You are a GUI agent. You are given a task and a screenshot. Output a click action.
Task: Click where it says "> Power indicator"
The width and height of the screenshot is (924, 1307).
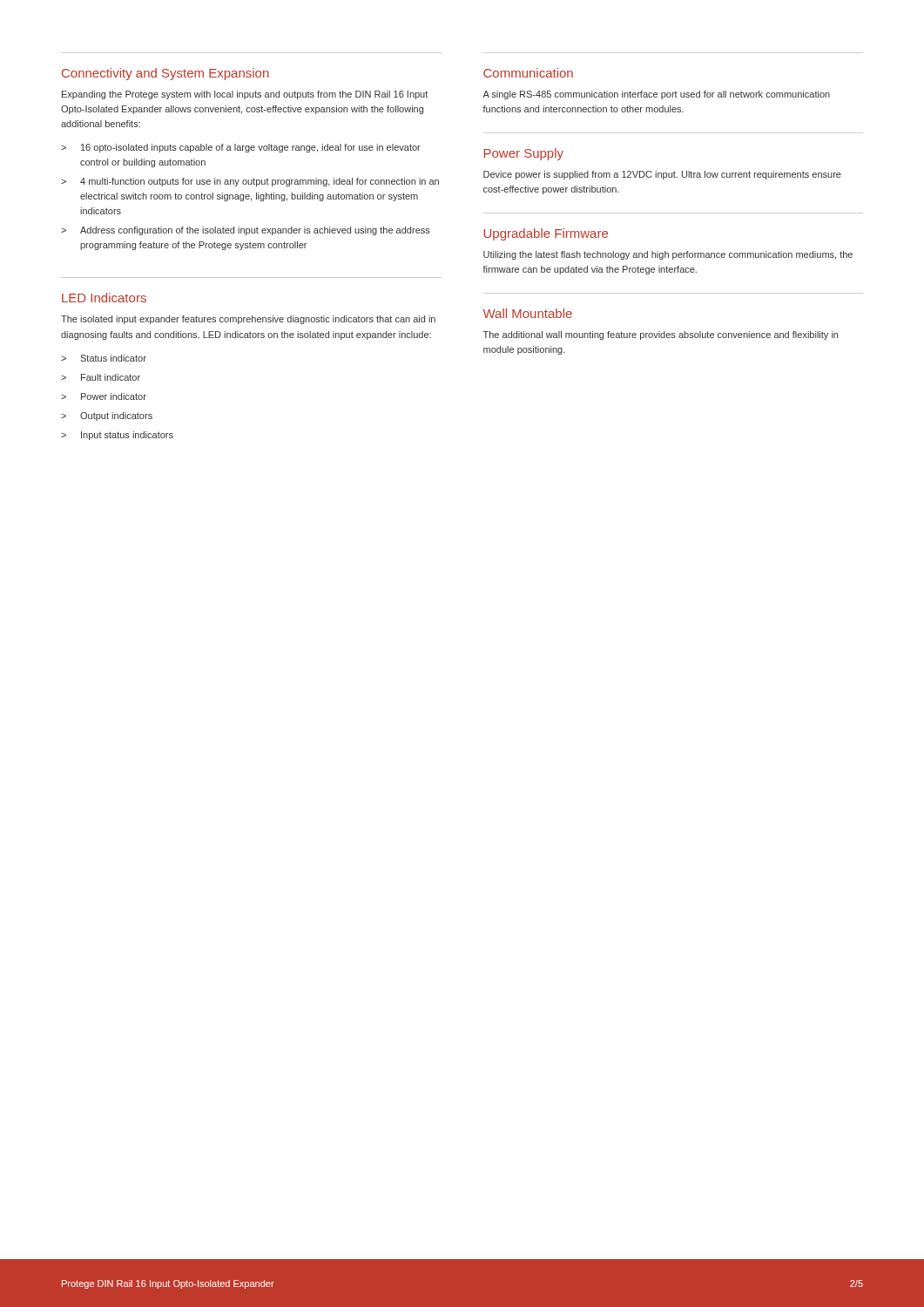click(104, 396)
